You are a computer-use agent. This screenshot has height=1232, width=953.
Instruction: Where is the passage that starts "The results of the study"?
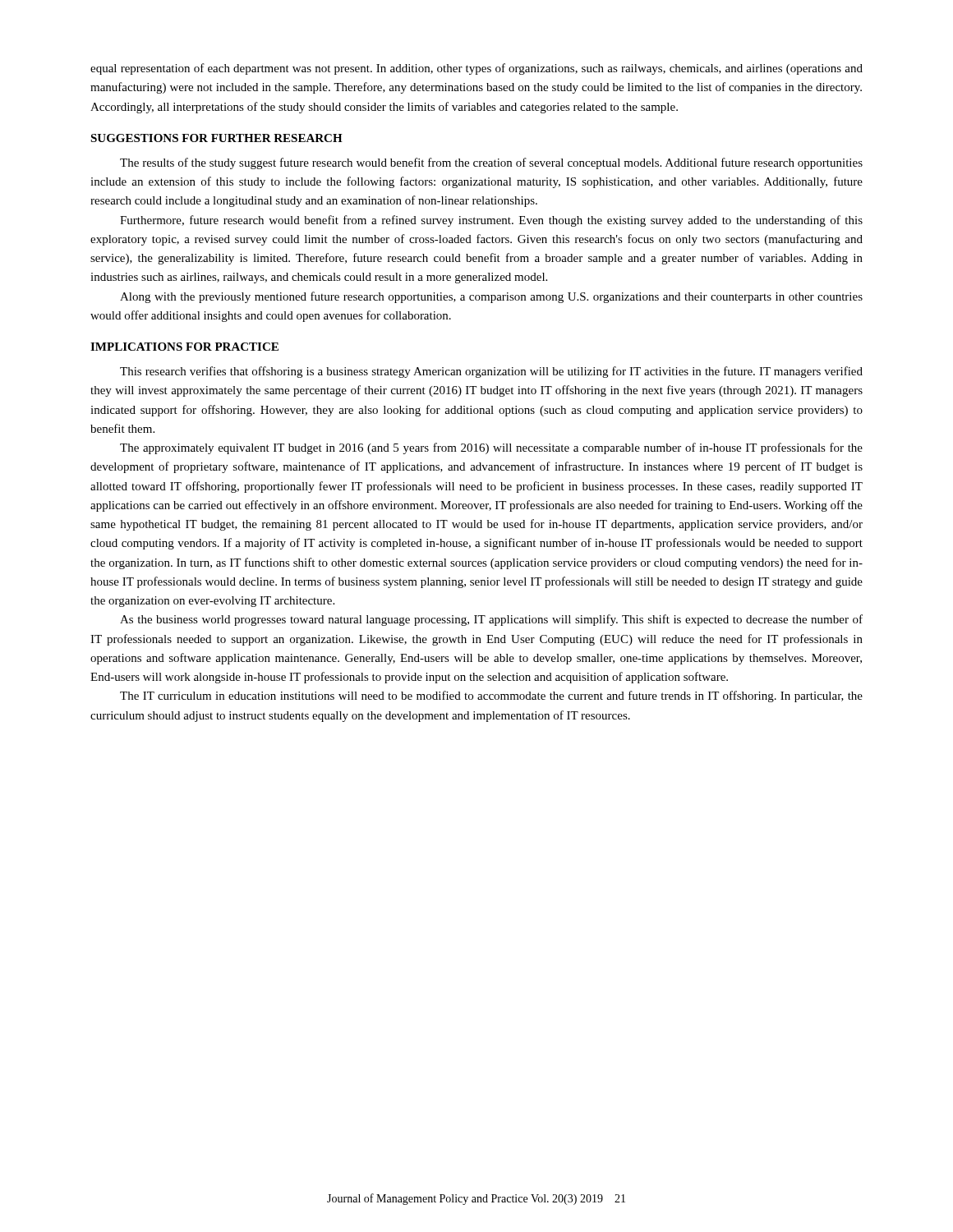(x=476, y=239)
